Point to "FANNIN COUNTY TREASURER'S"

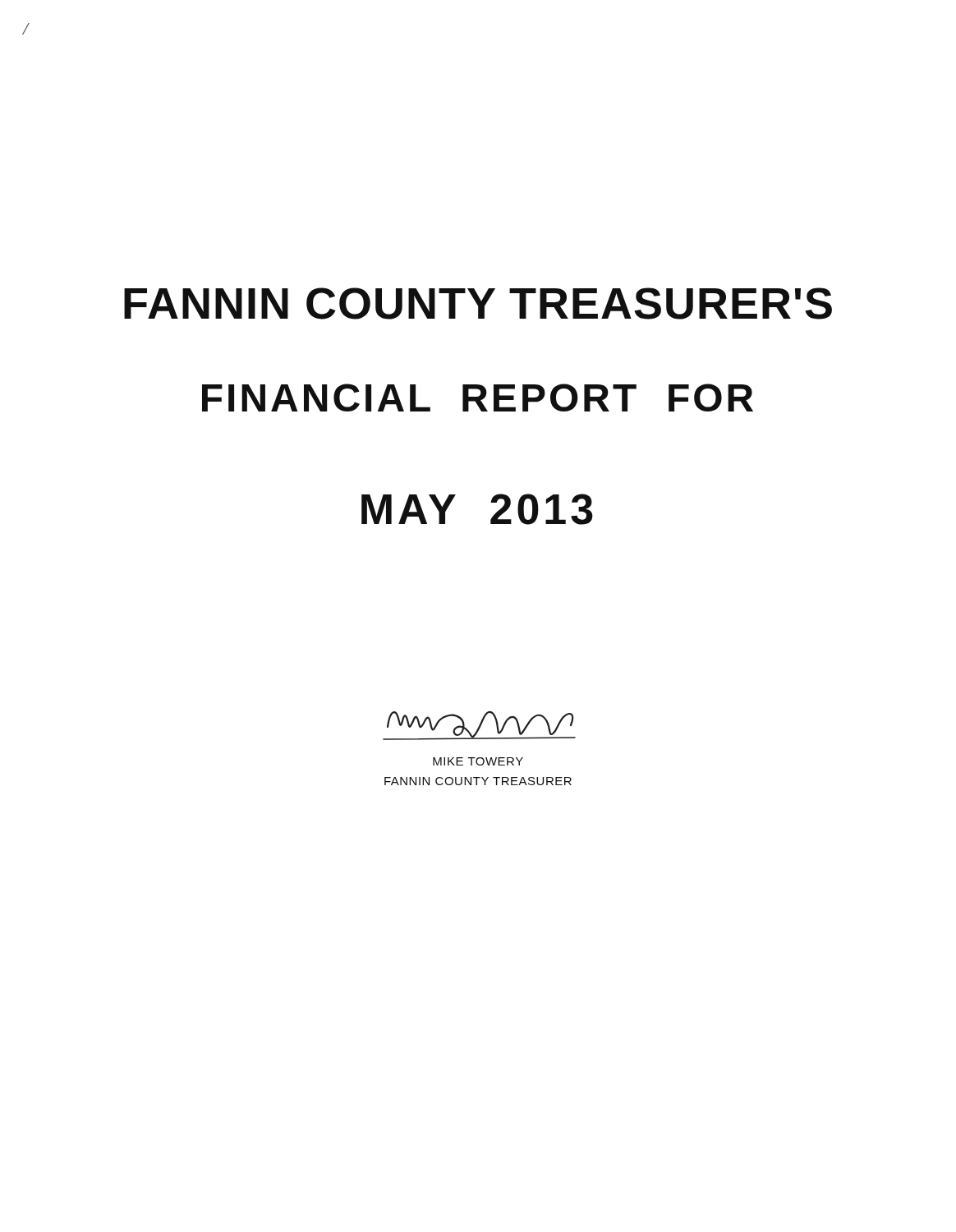478,304
